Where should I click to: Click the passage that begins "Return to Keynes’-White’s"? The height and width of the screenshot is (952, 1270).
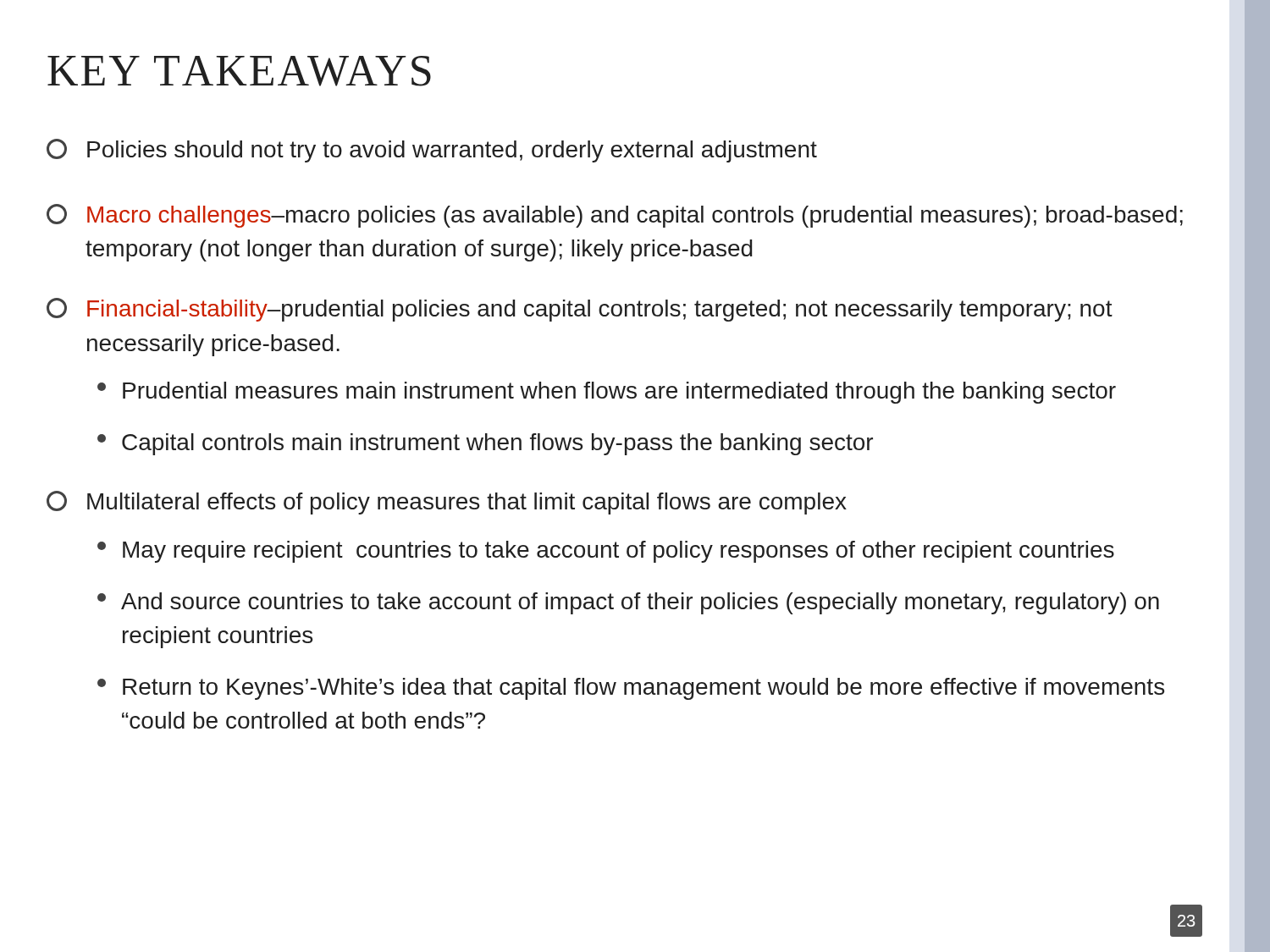point(650,704)
